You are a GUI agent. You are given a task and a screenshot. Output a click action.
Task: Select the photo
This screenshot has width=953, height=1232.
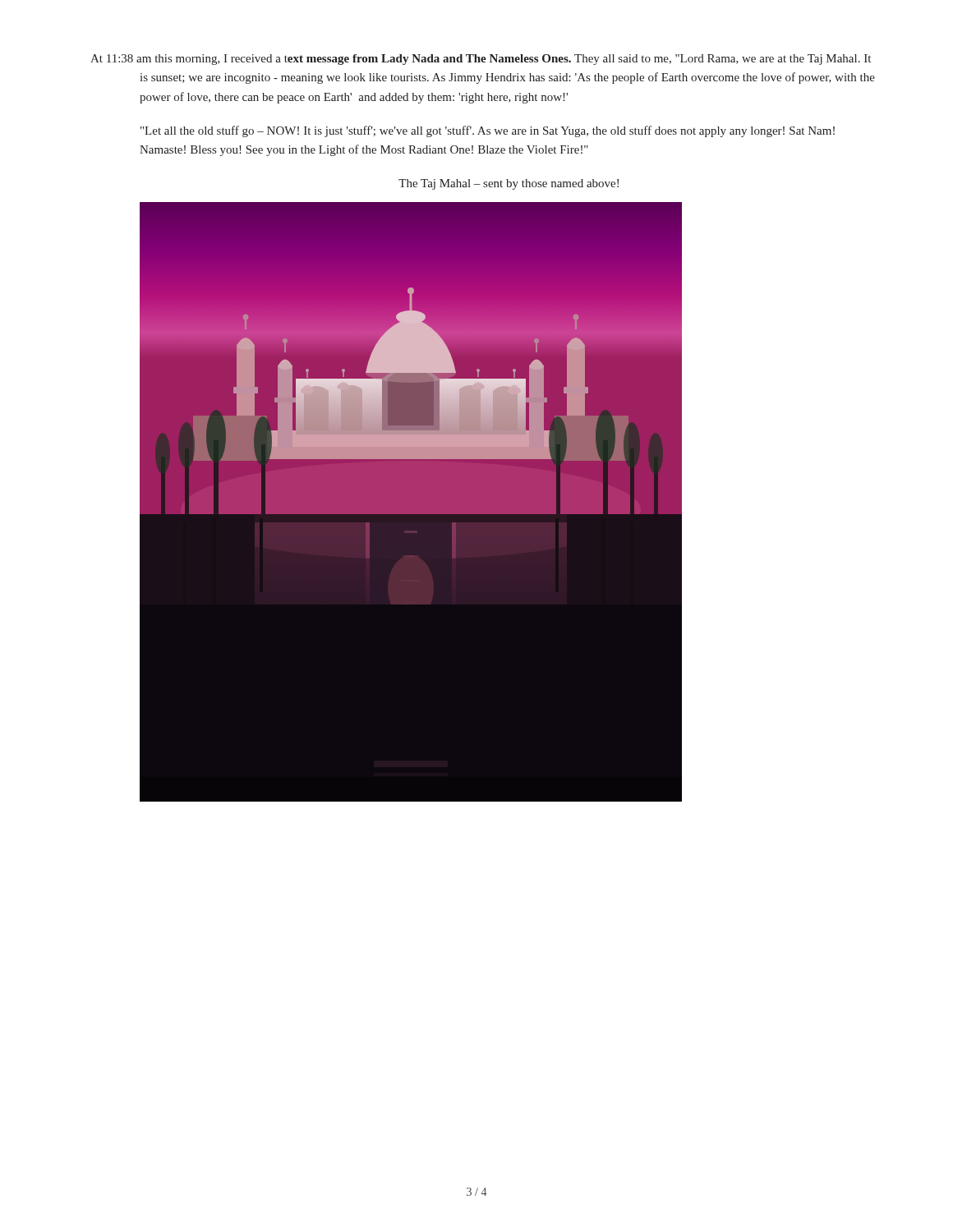click(485, 503)
